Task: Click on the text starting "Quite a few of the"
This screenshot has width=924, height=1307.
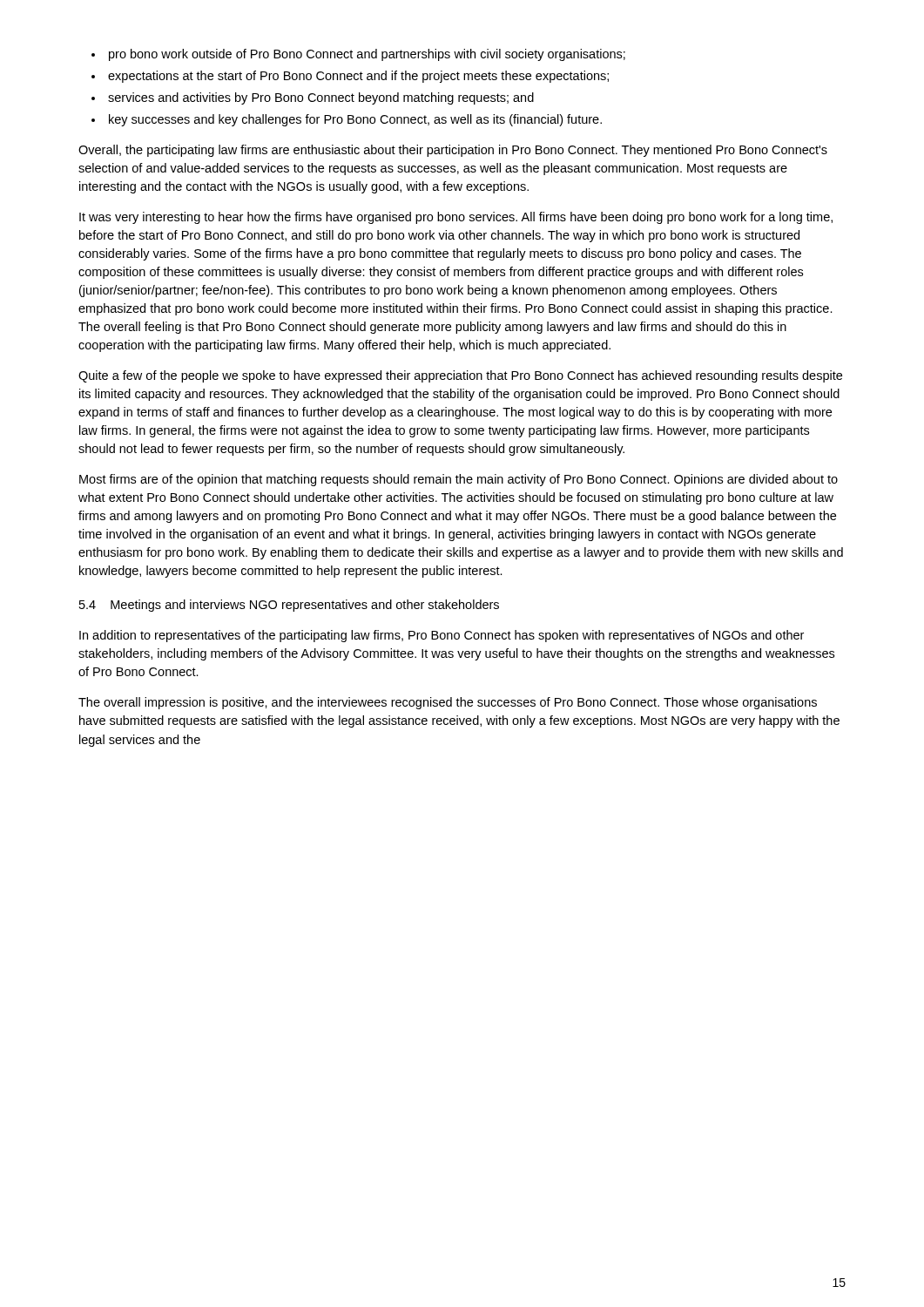Action: (x=461, y=412)
